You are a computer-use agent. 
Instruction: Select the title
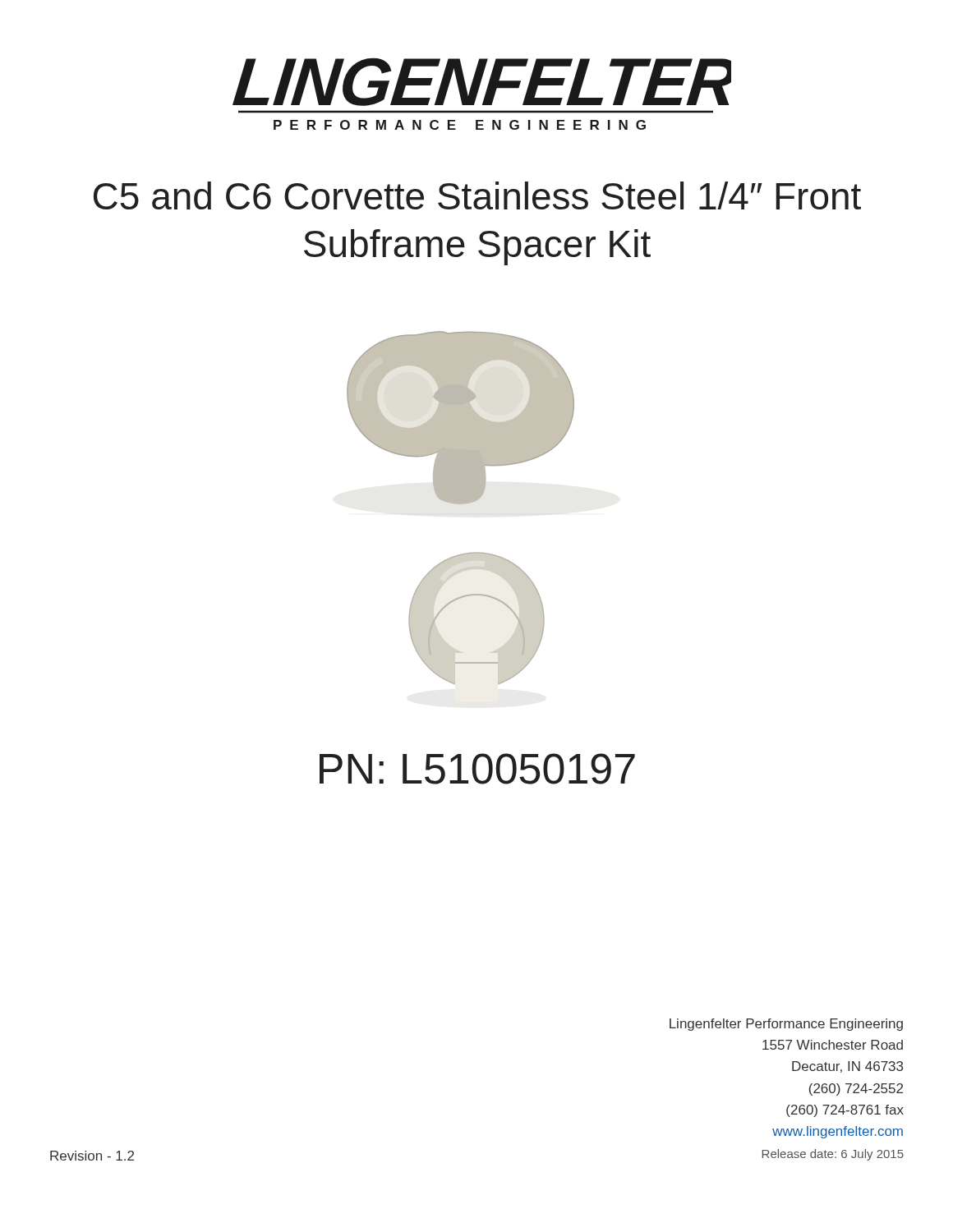pyautogui.click(x=476, y=221)
